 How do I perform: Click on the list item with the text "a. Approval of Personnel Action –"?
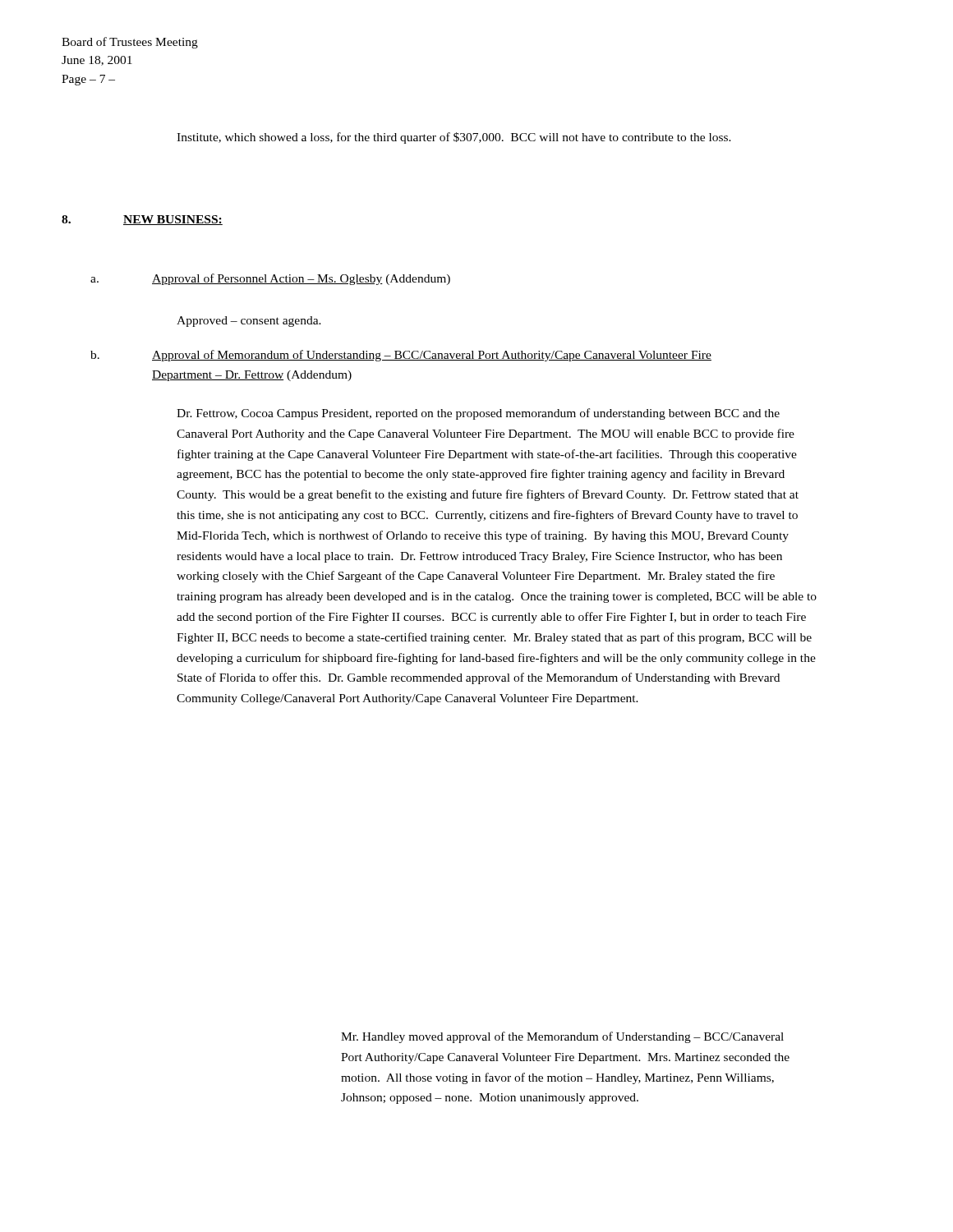[x=270, y=278]
